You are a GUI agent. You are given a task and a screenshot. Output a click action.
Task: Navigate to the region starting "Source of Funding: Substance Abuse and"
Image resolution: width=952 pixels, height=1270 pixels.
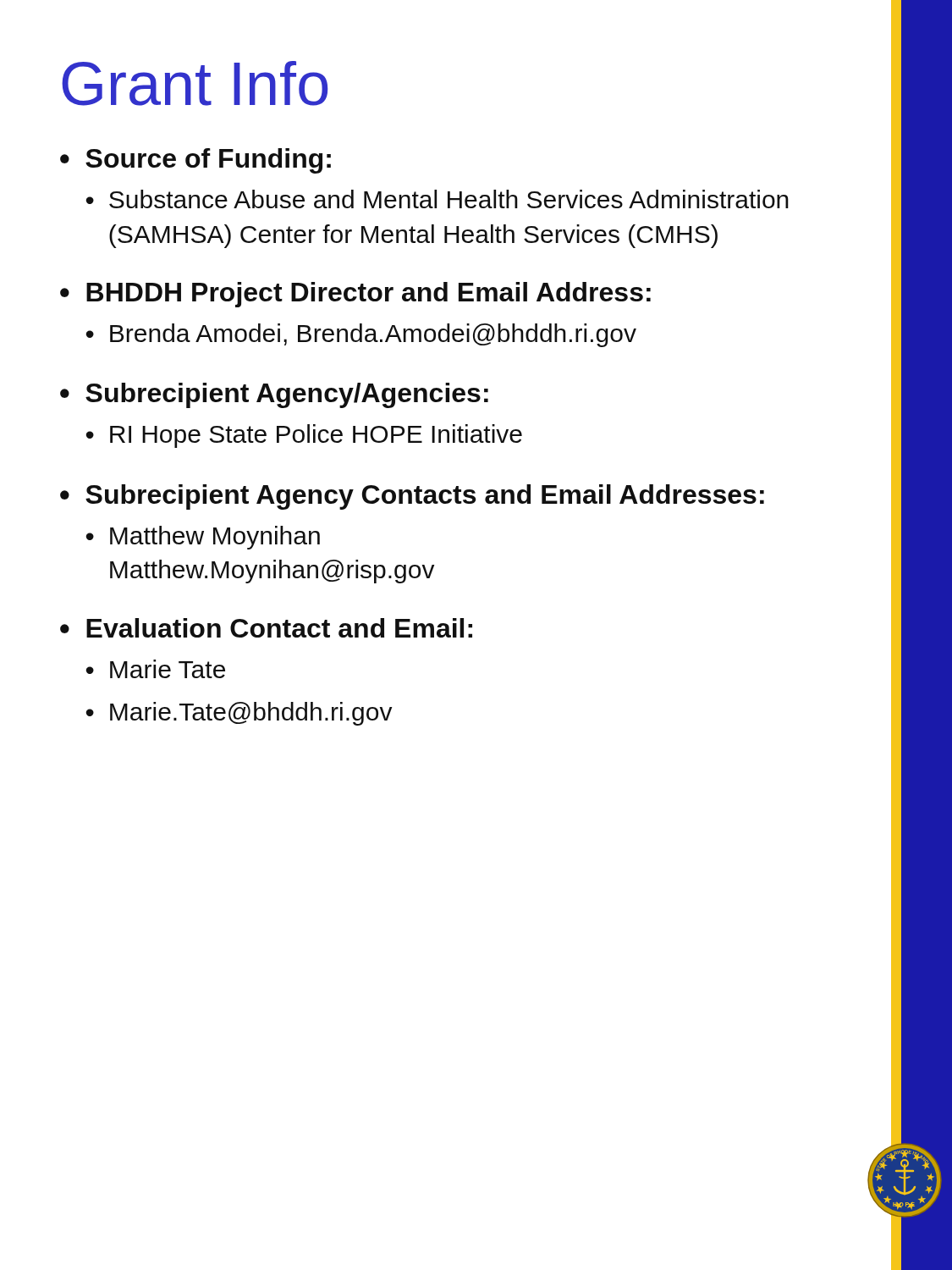pos(461,201)
